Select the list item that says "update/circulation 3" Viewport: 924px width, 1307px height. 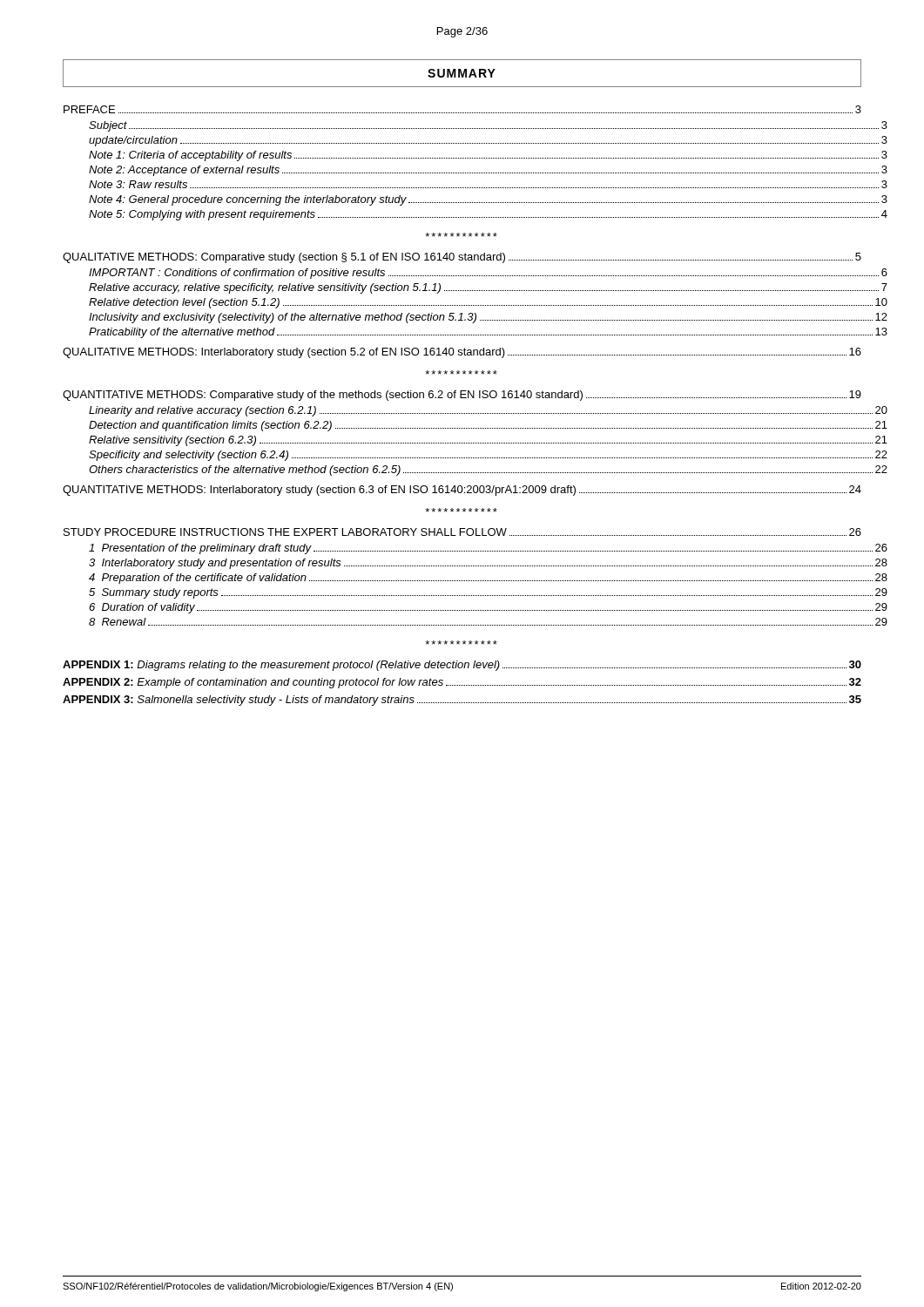488,140
